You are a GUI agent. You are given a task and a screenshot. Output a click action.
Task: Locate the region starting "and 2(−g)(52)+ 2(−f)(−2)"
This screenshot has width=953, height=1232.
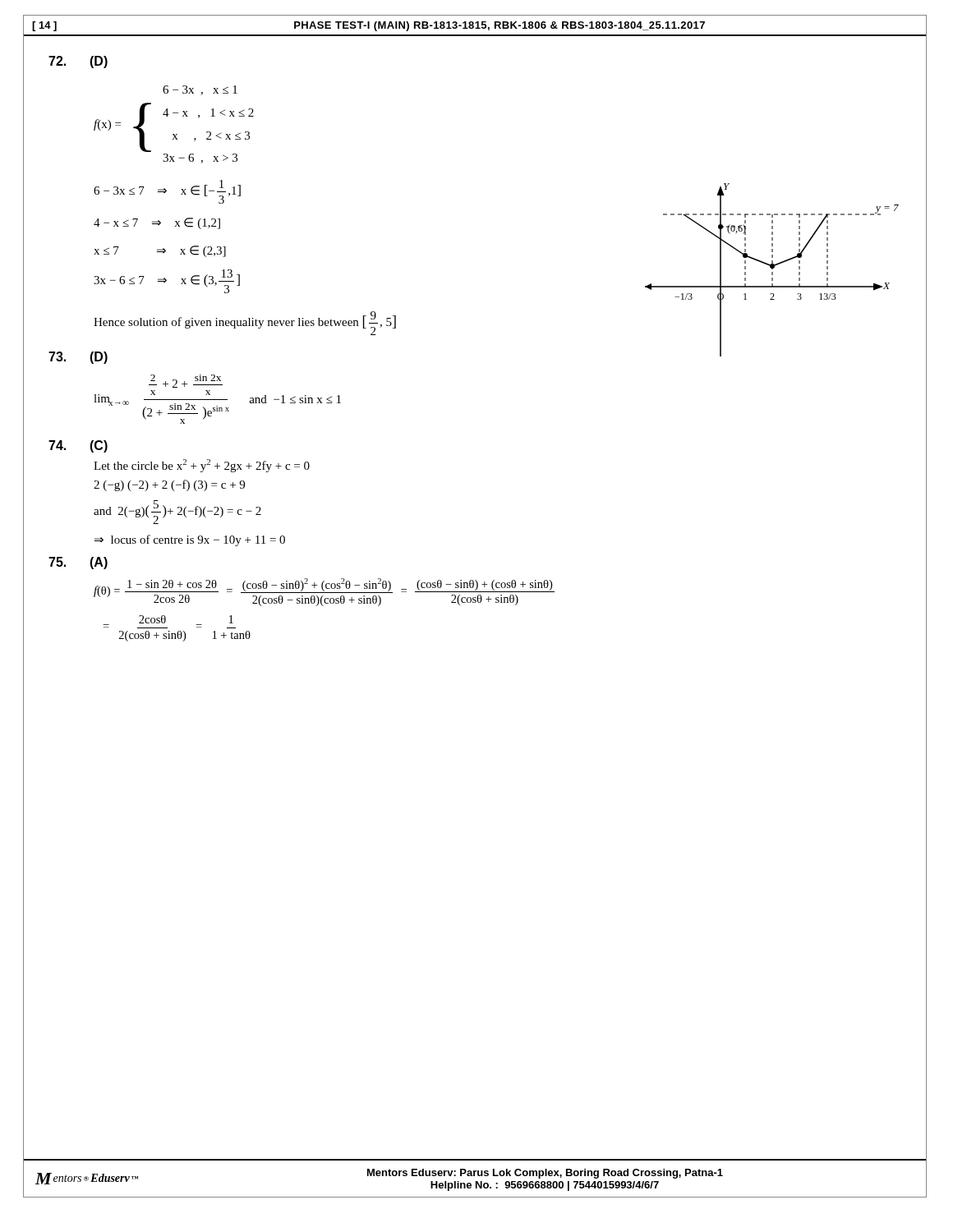coord(178,512)
